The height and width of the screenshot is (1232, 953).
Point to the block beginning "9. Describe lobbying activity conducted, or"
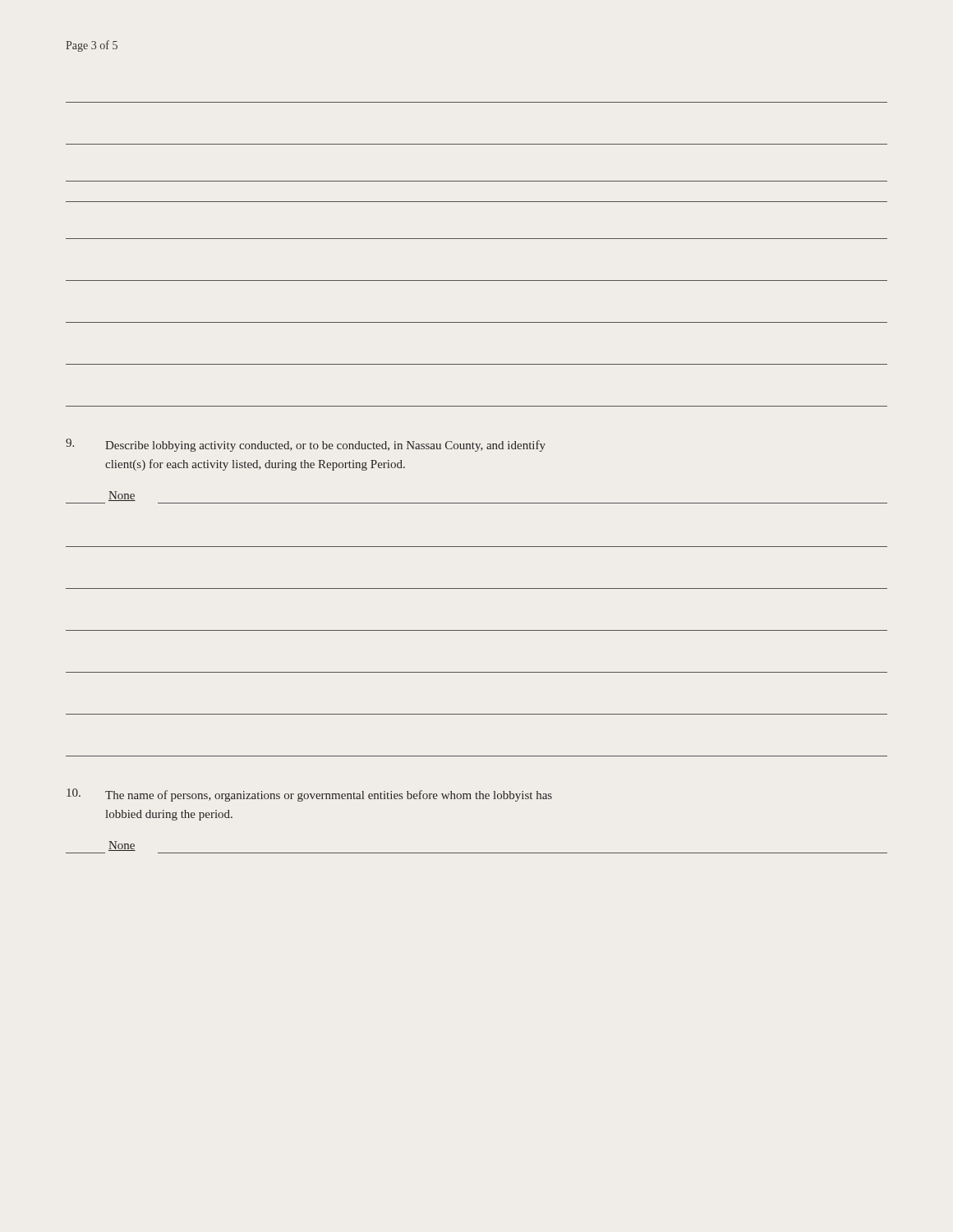click(x=306, y=455)
